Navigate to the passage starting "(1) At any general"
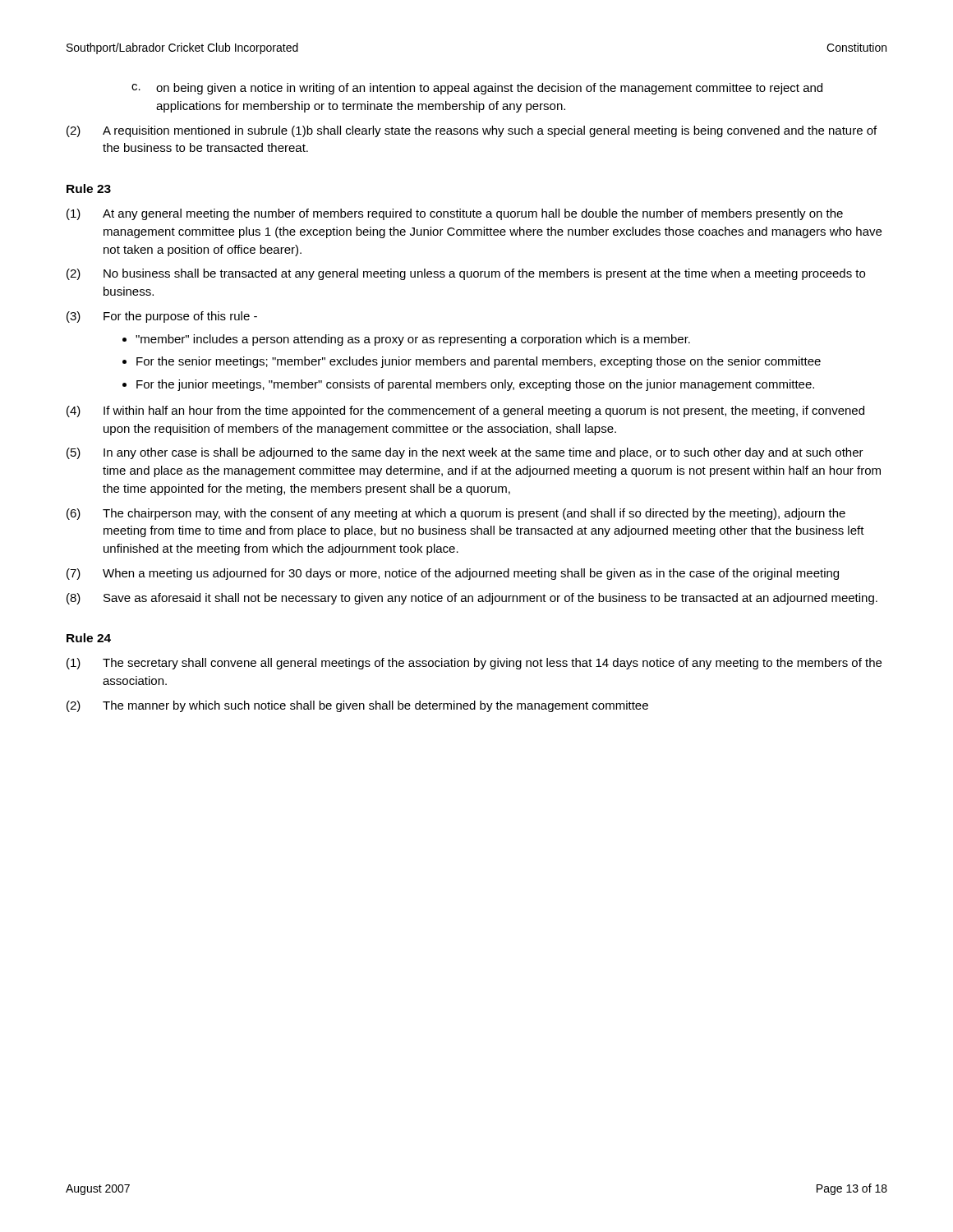Image resolution: width=953 pixels, height=1232 pixels. pyautogui.click(x=476, y=231)
